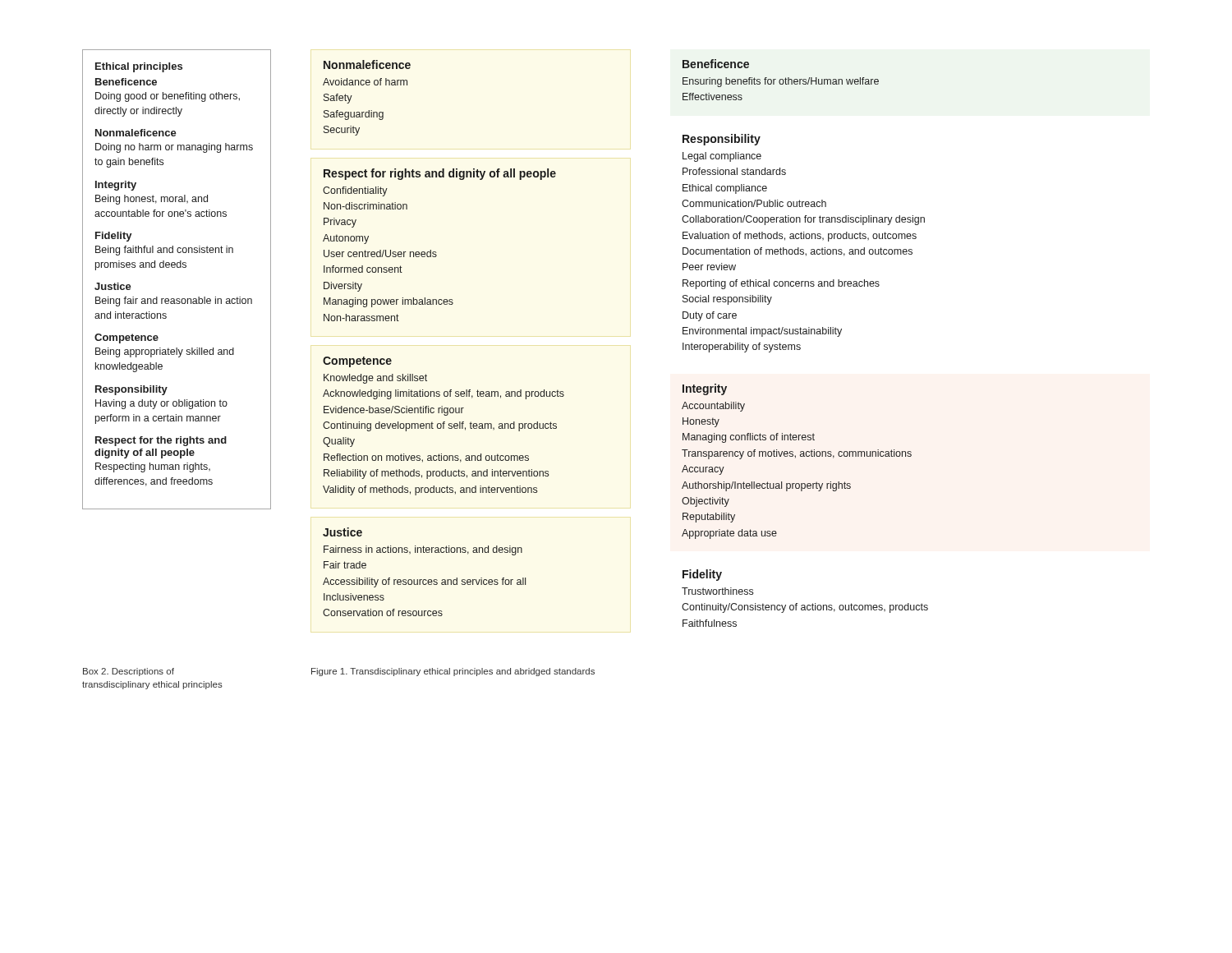This screenshot has width=1232, height=953.
Task: Select the caption with the text "Box 2. Descriptions"
Action: tap(152, 678)
